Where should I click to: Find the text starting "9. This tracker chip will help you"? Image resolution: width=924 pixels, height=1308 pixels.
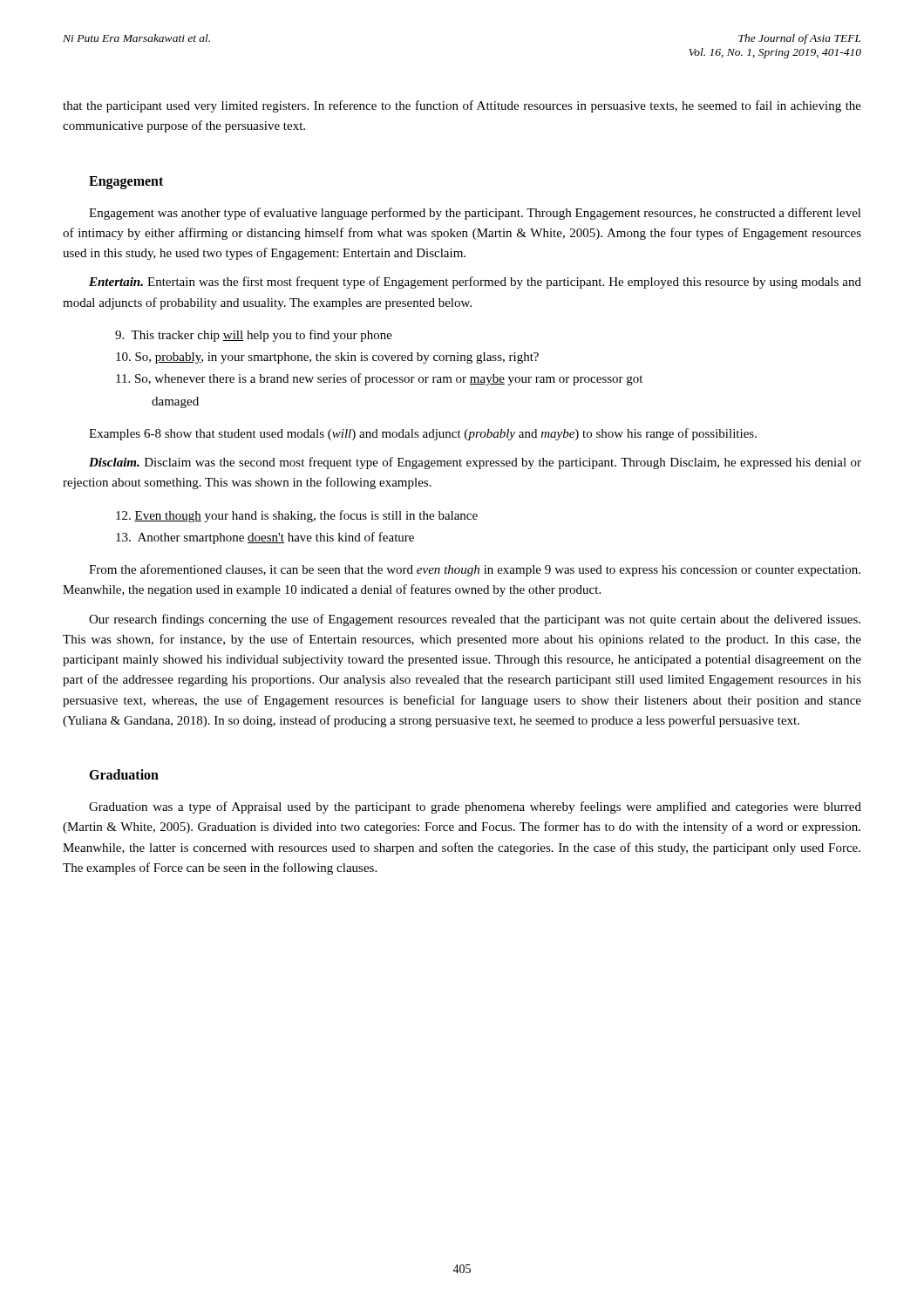tap(254, 335)
